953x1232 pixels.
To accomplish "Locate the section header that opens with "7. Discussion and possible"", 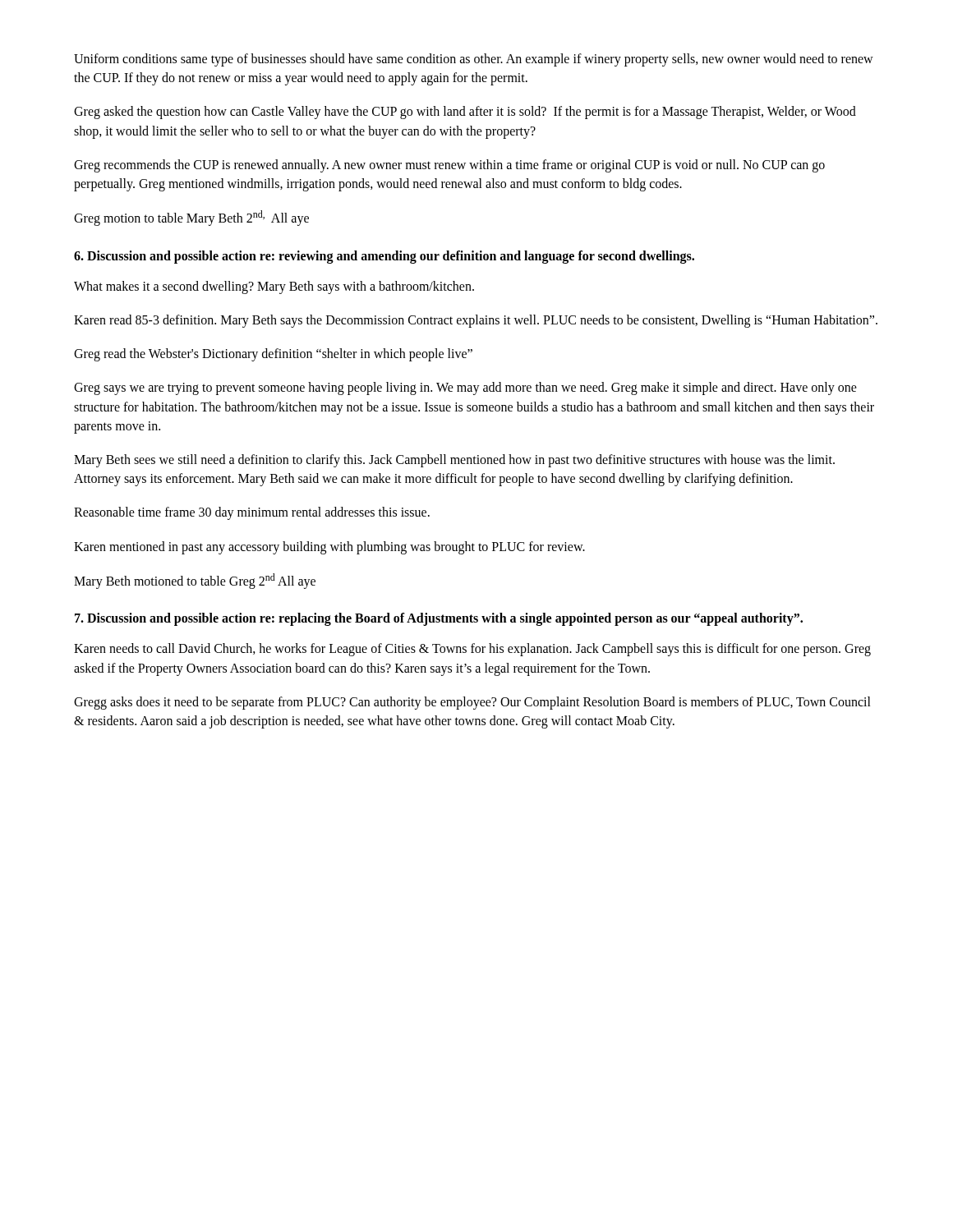I will [x=439, y=618].
